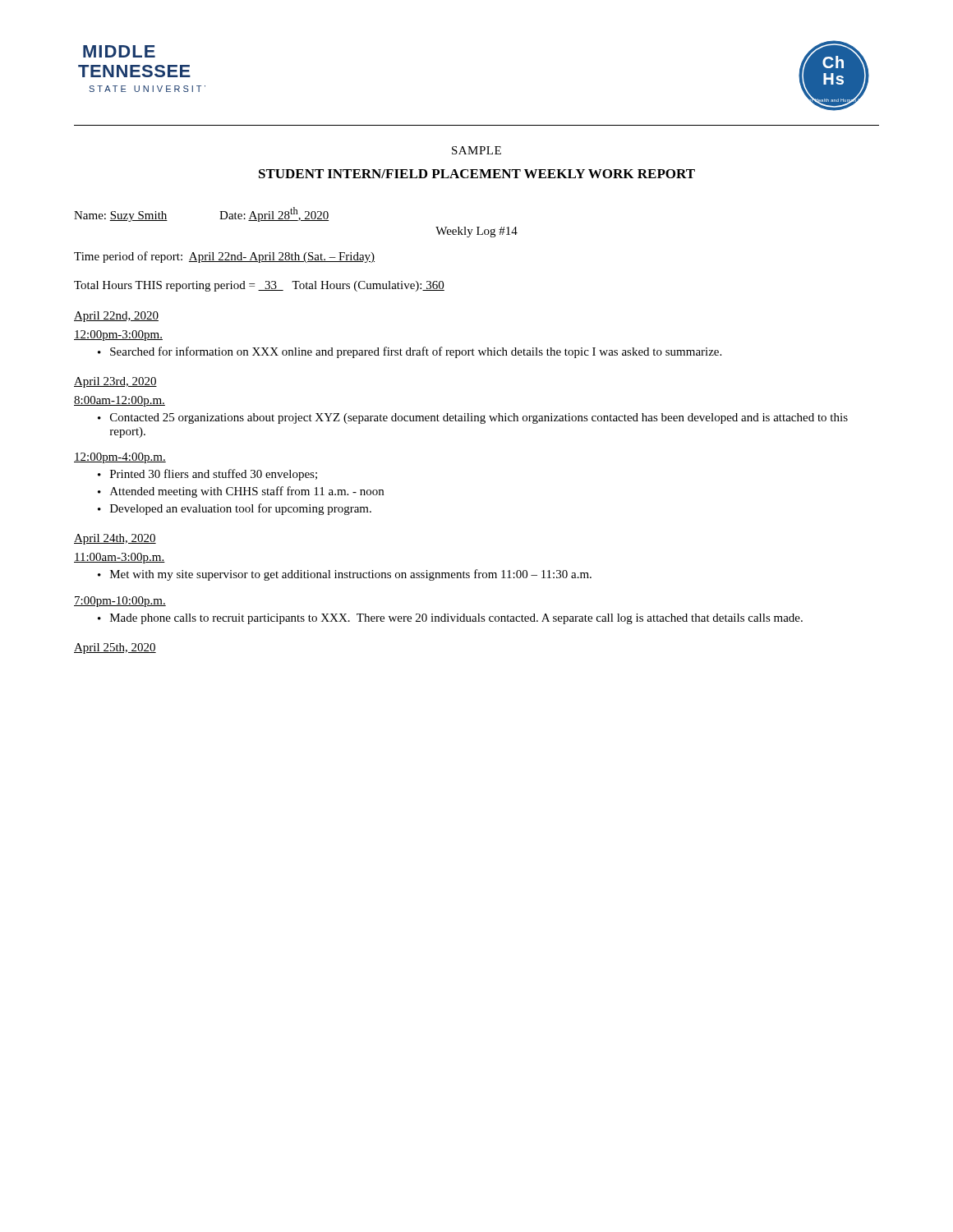The width and height of the screenshot is (953, 1232).
Task: Where does it say "Name: Suzy Smith Date: April 28th, 2020"?
Action: [x=138, y=214]
